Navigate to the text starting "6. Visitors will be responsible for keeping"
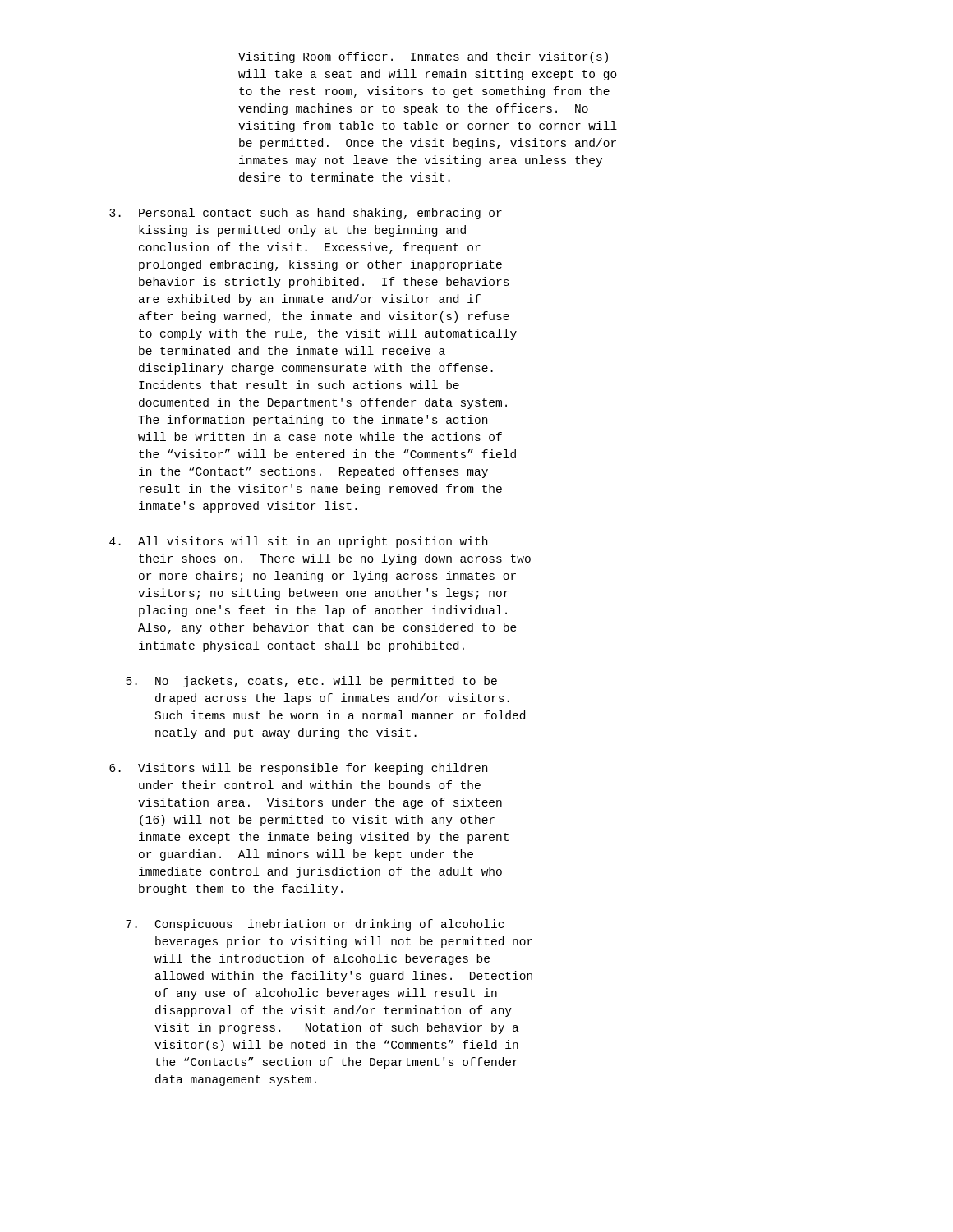Viewport: 953px width, 1232px height. [x=476, y=829]
